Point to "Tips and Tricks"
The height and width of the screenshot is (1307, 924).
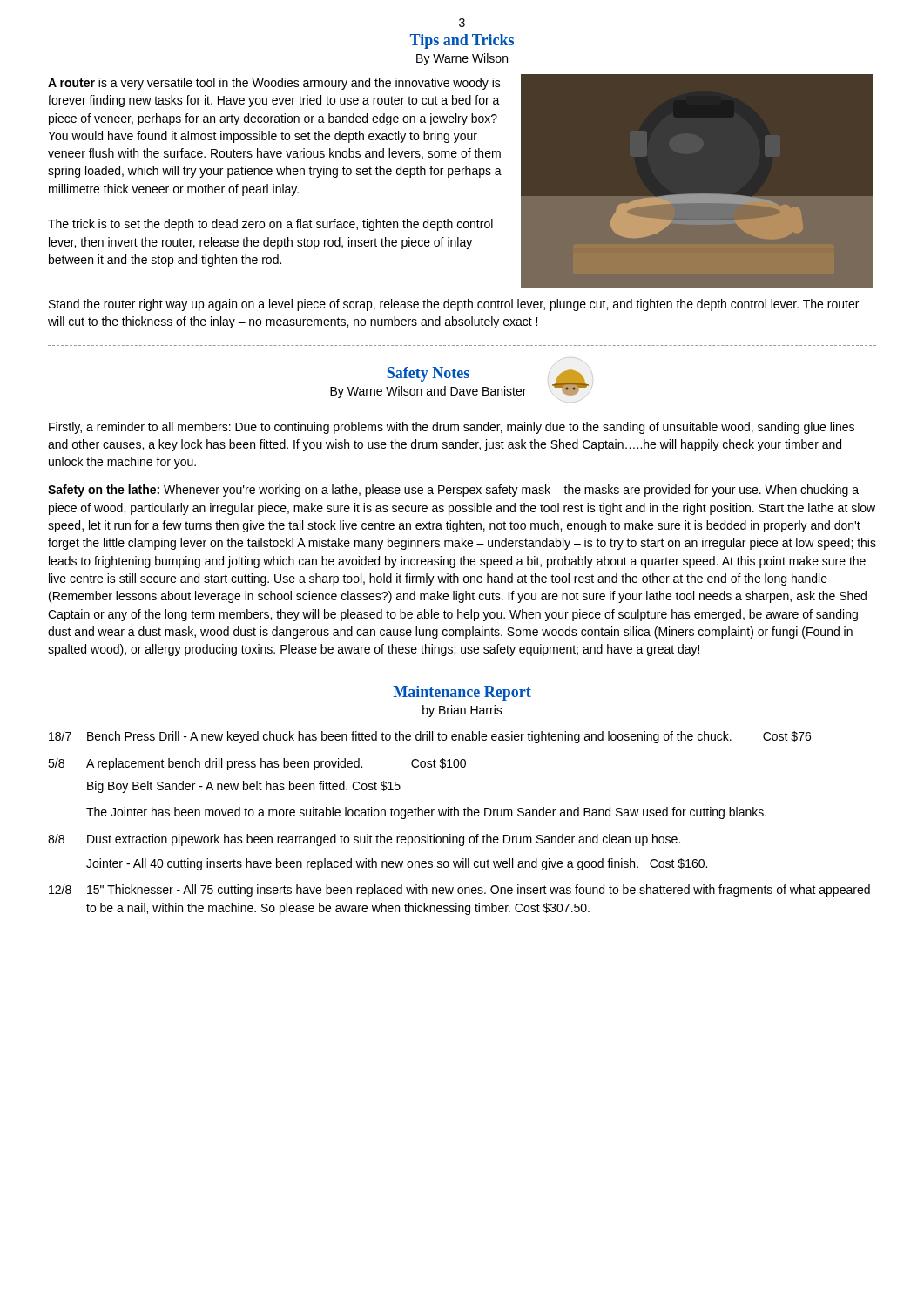pos(462,40)
